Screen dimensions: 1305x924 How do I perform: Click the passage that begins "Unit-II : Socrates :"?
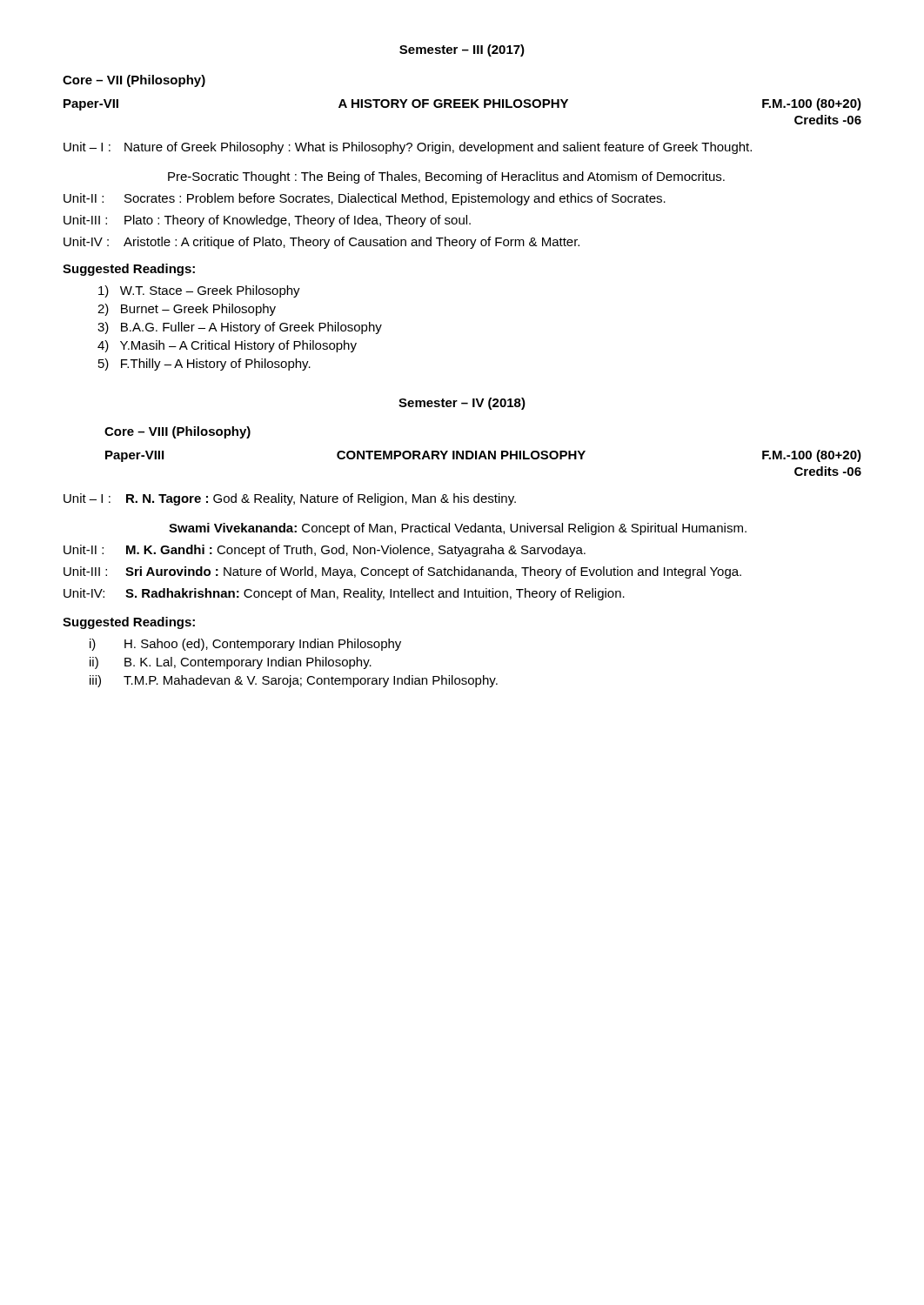(364, 198)
